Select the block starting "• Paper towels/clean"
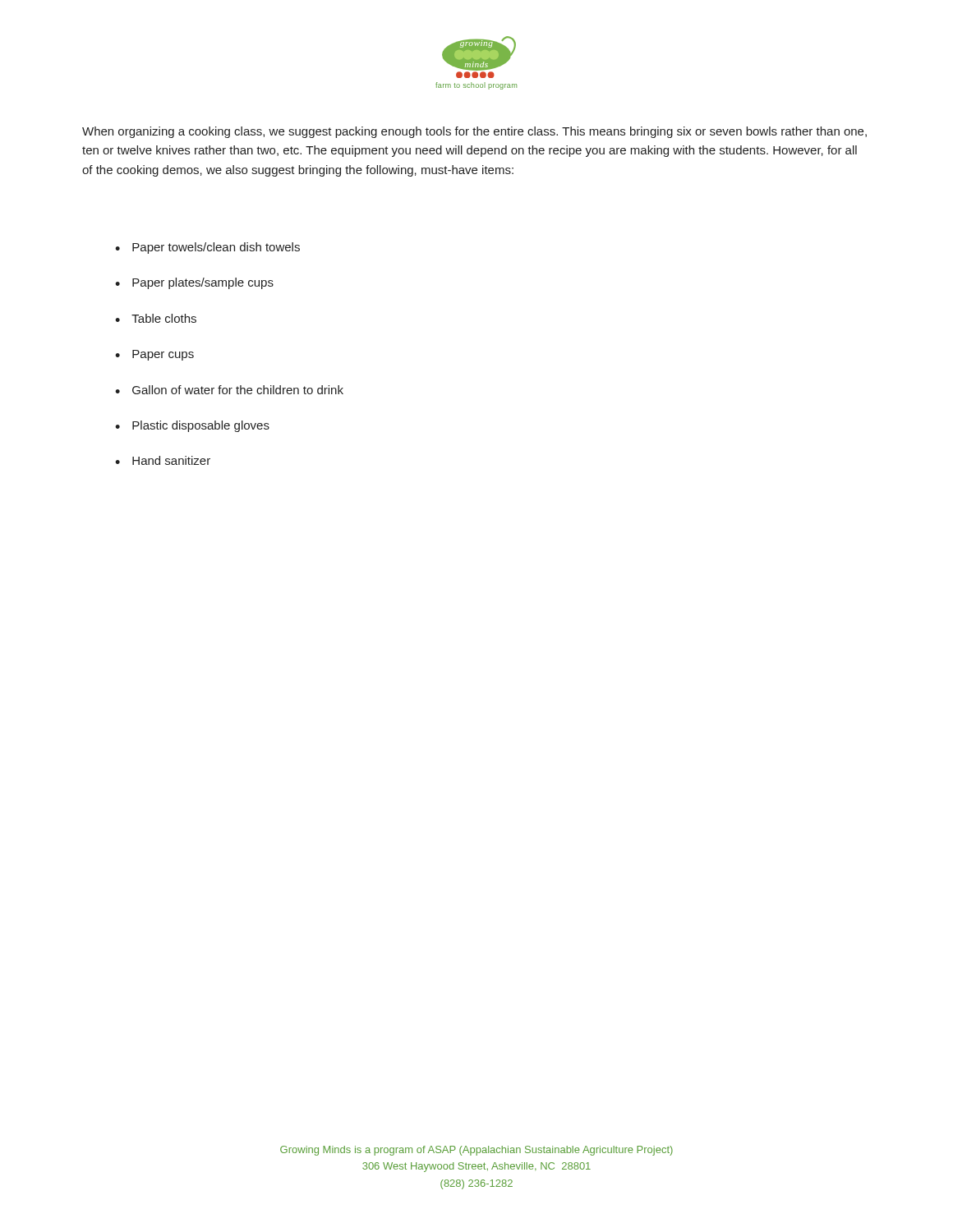 [x=208, y=249]
